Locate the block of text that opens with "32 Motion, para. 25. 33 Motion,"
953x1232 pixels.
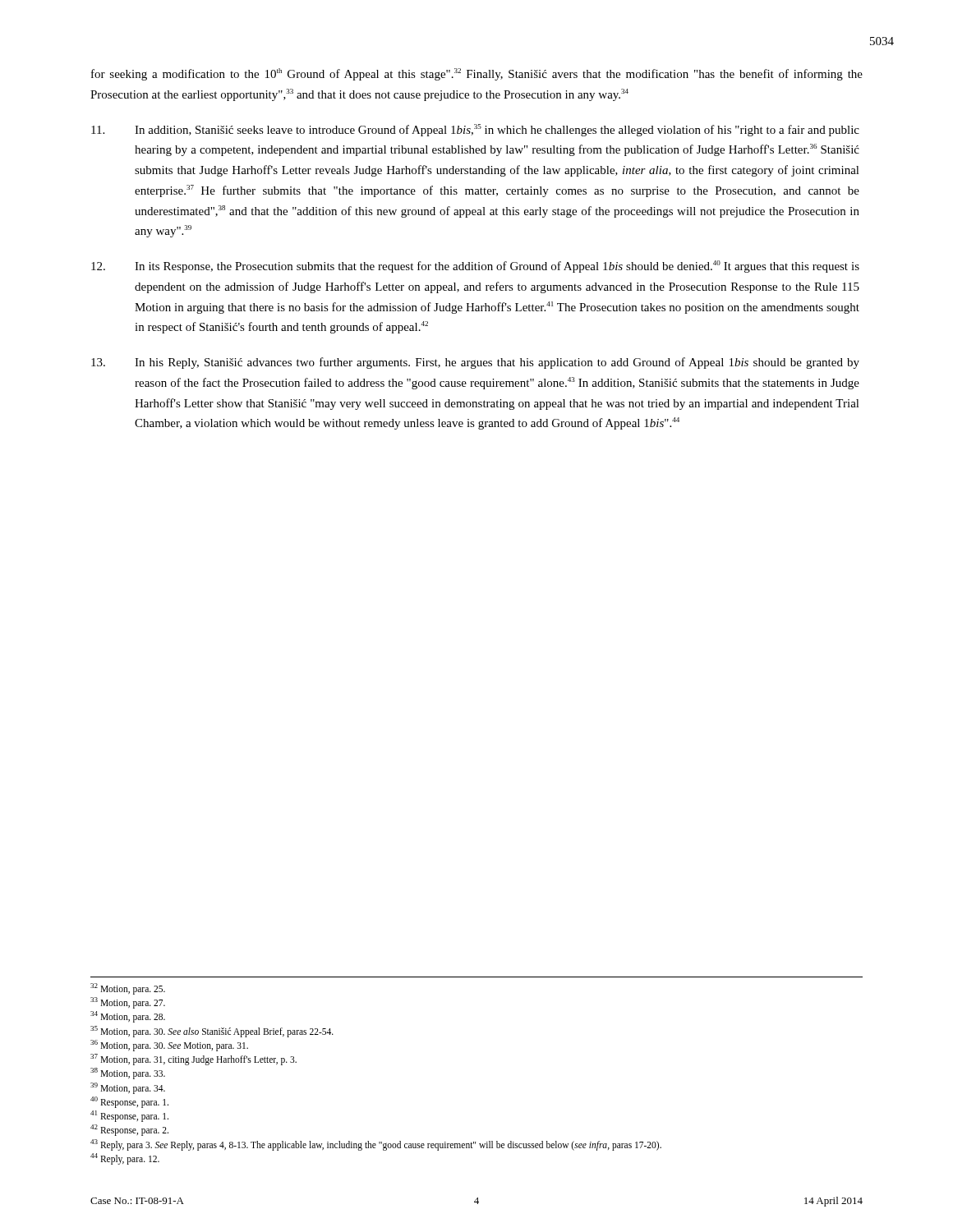[128, 989]
